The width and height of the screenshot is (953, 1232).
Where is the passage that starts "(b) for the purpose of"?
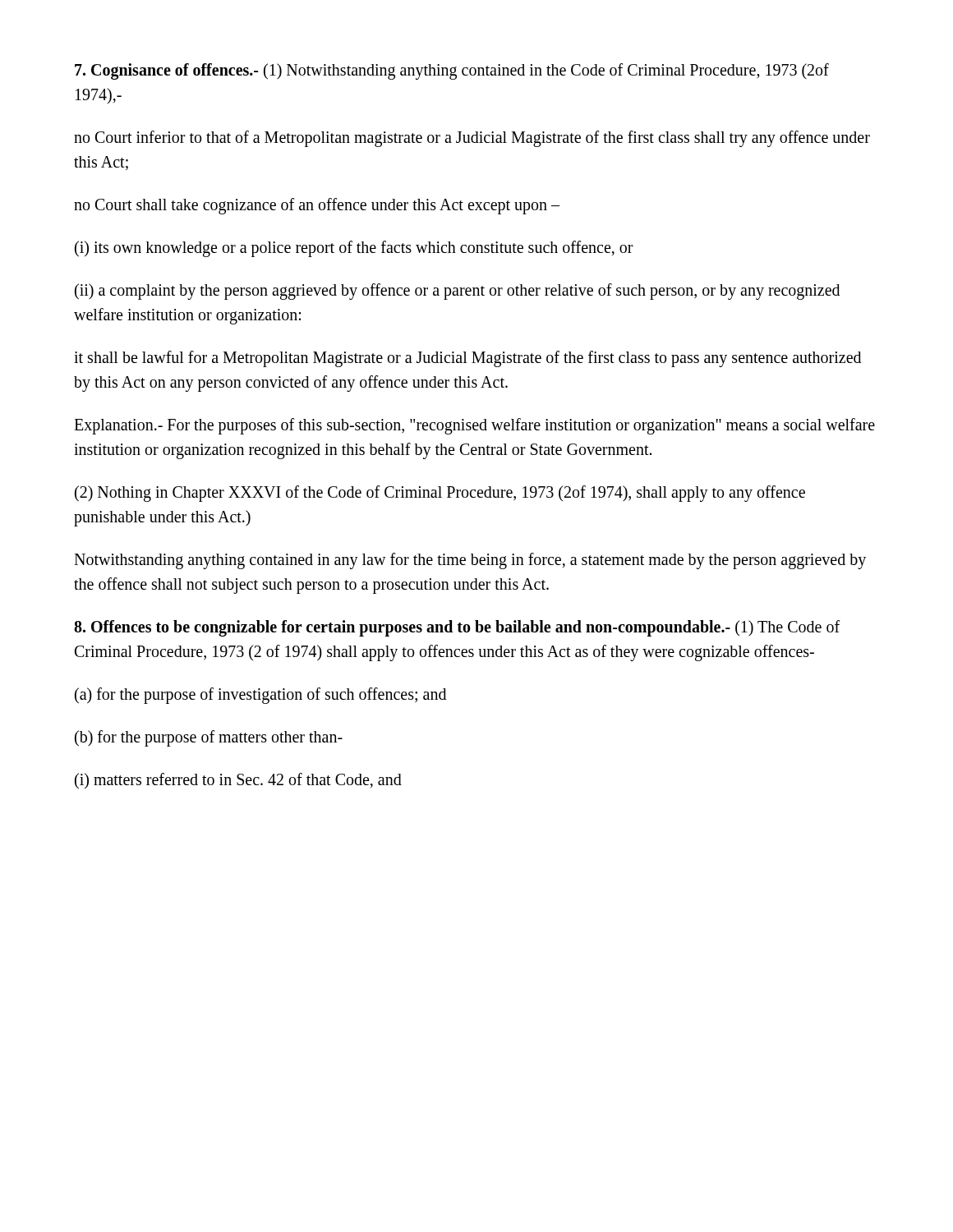point(209,738)
